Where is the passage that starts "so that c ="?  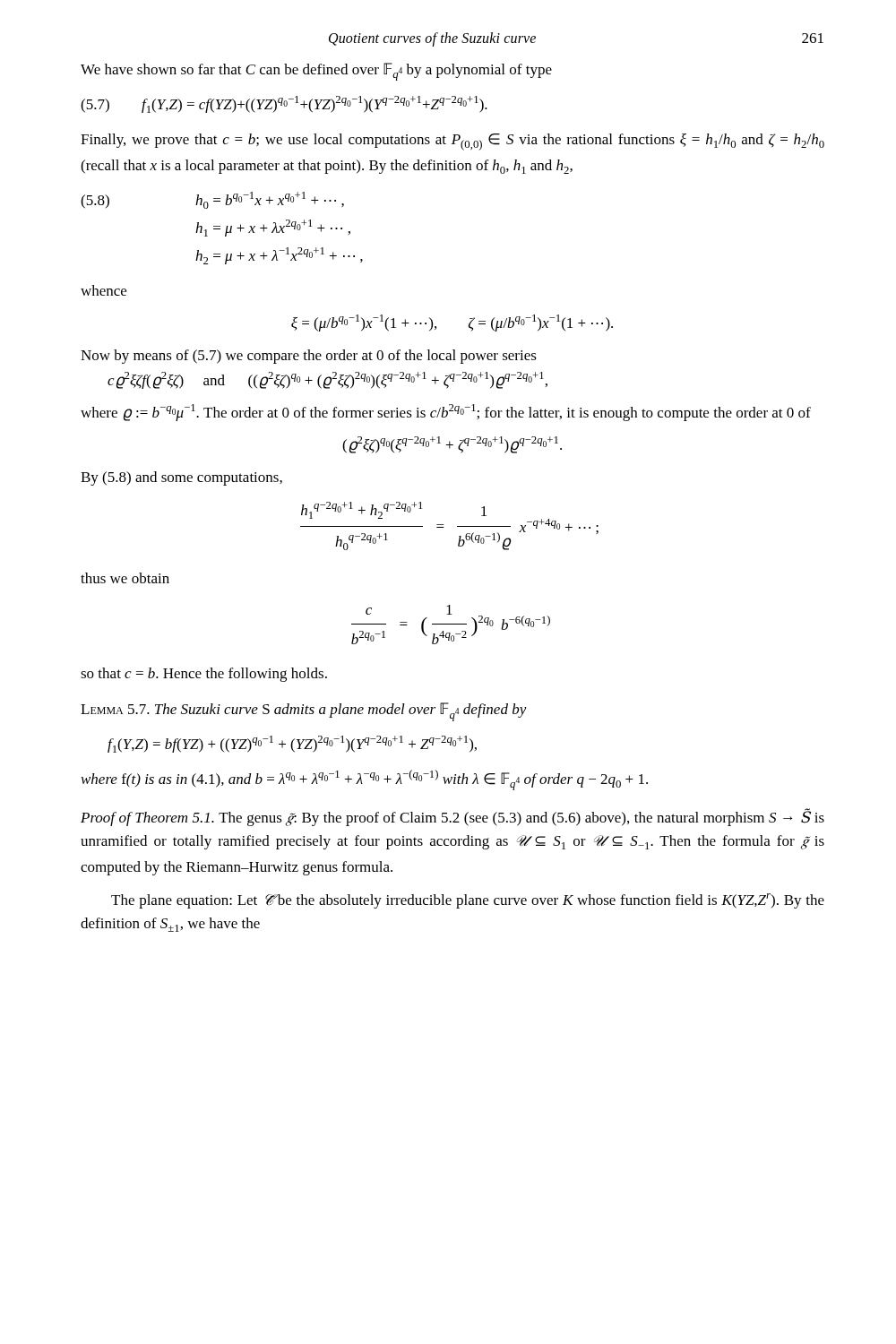click(204, 673)
